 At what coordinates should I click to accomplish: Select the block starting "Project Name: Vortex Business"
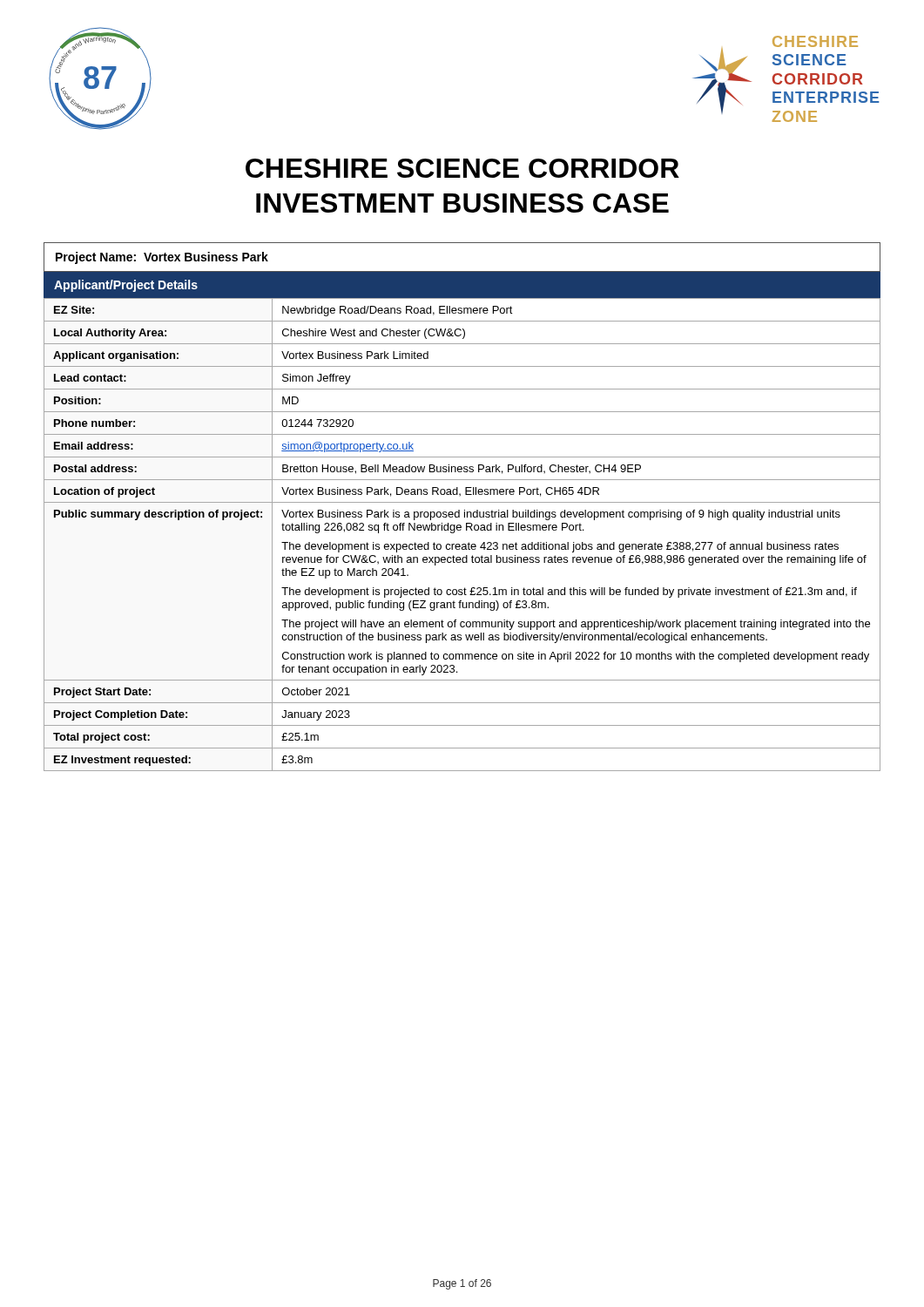click(x=161, y=257)
